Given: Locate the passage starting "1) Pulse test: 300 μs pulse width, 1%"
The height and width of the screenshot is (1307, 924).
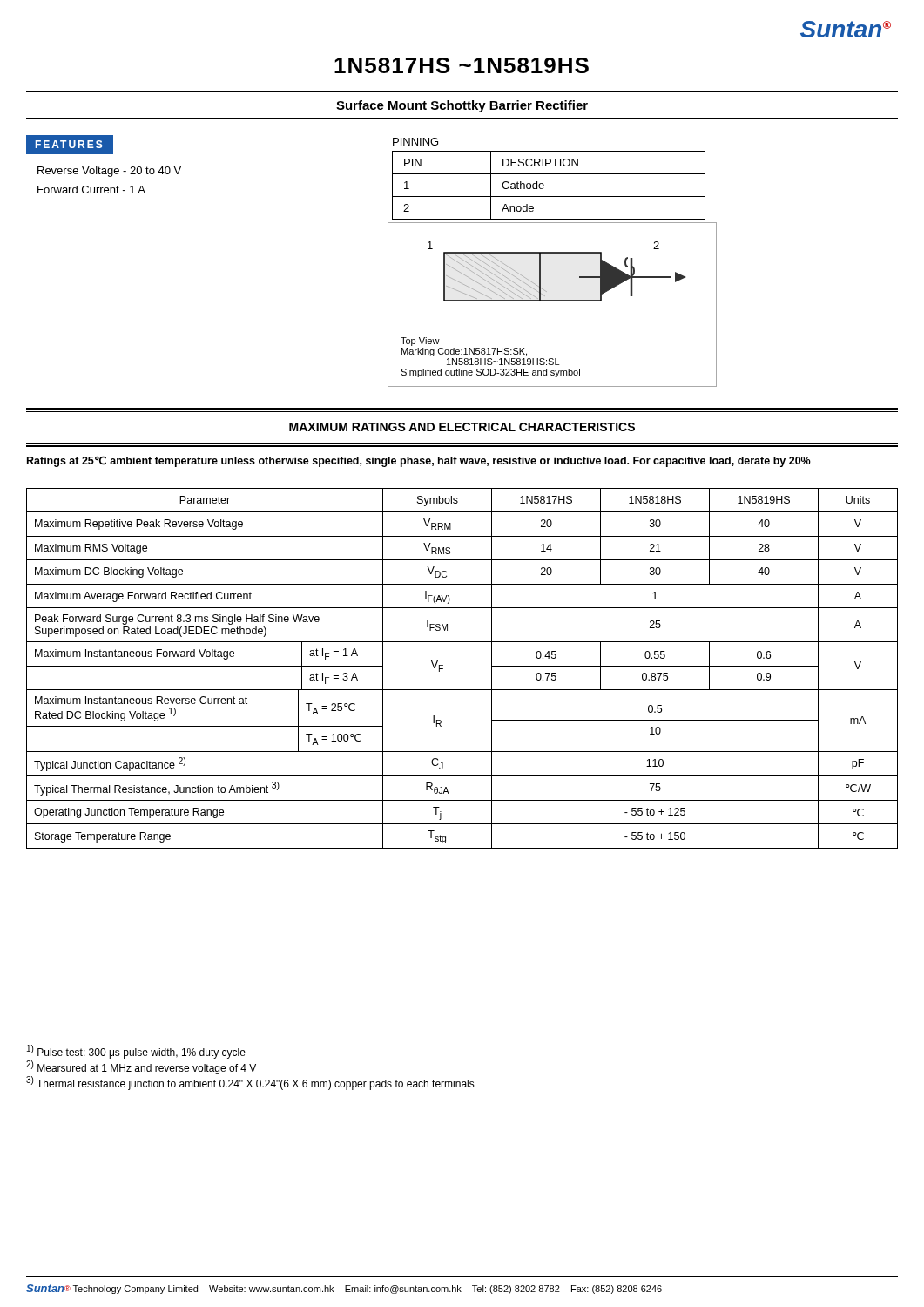Looking at the screenshot, I should click(136, 1051).
